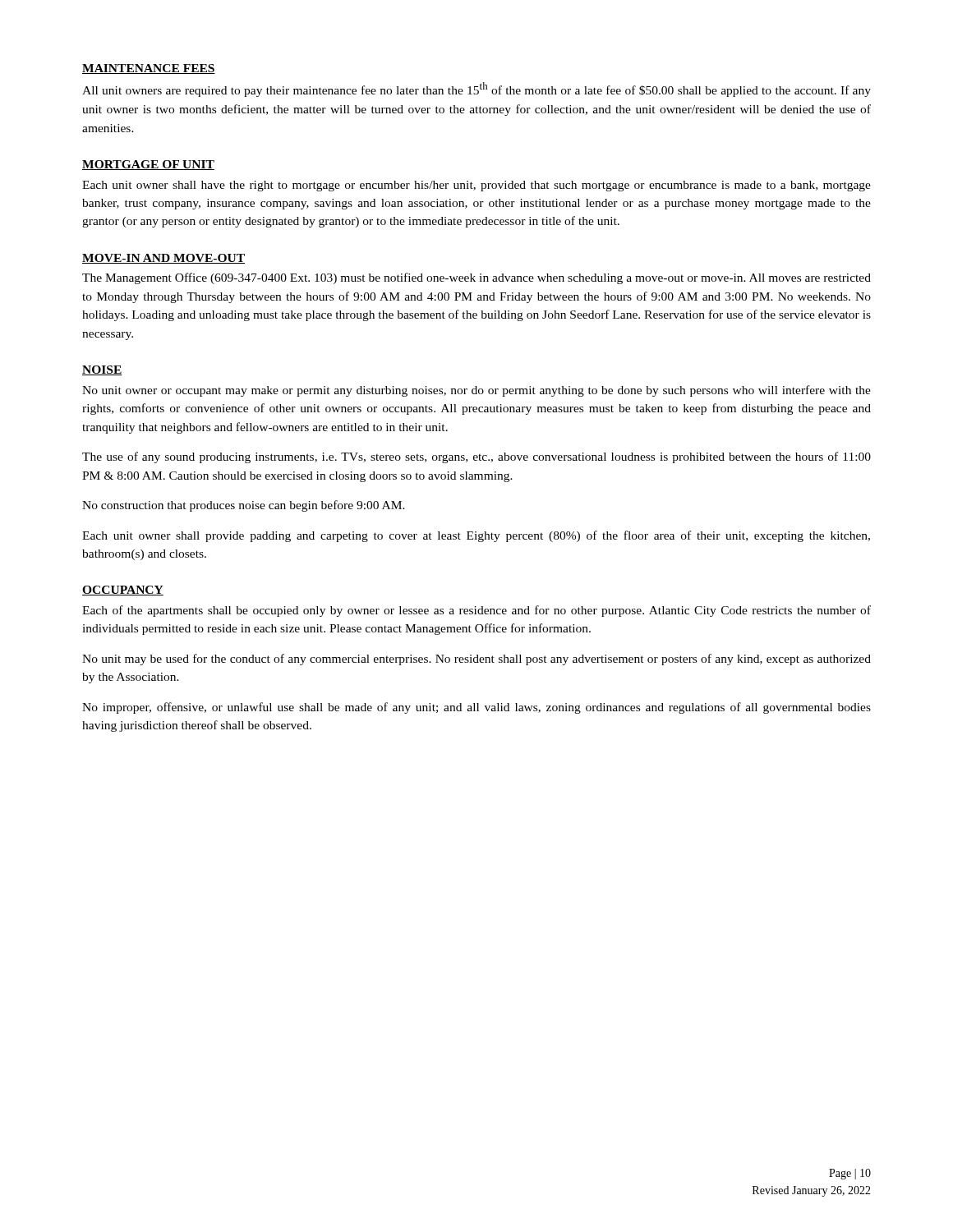Locate the block of text that opens with "No unit owner or occupant may make"
Viewport: 953px width, 1232px height.
(476, 409)
